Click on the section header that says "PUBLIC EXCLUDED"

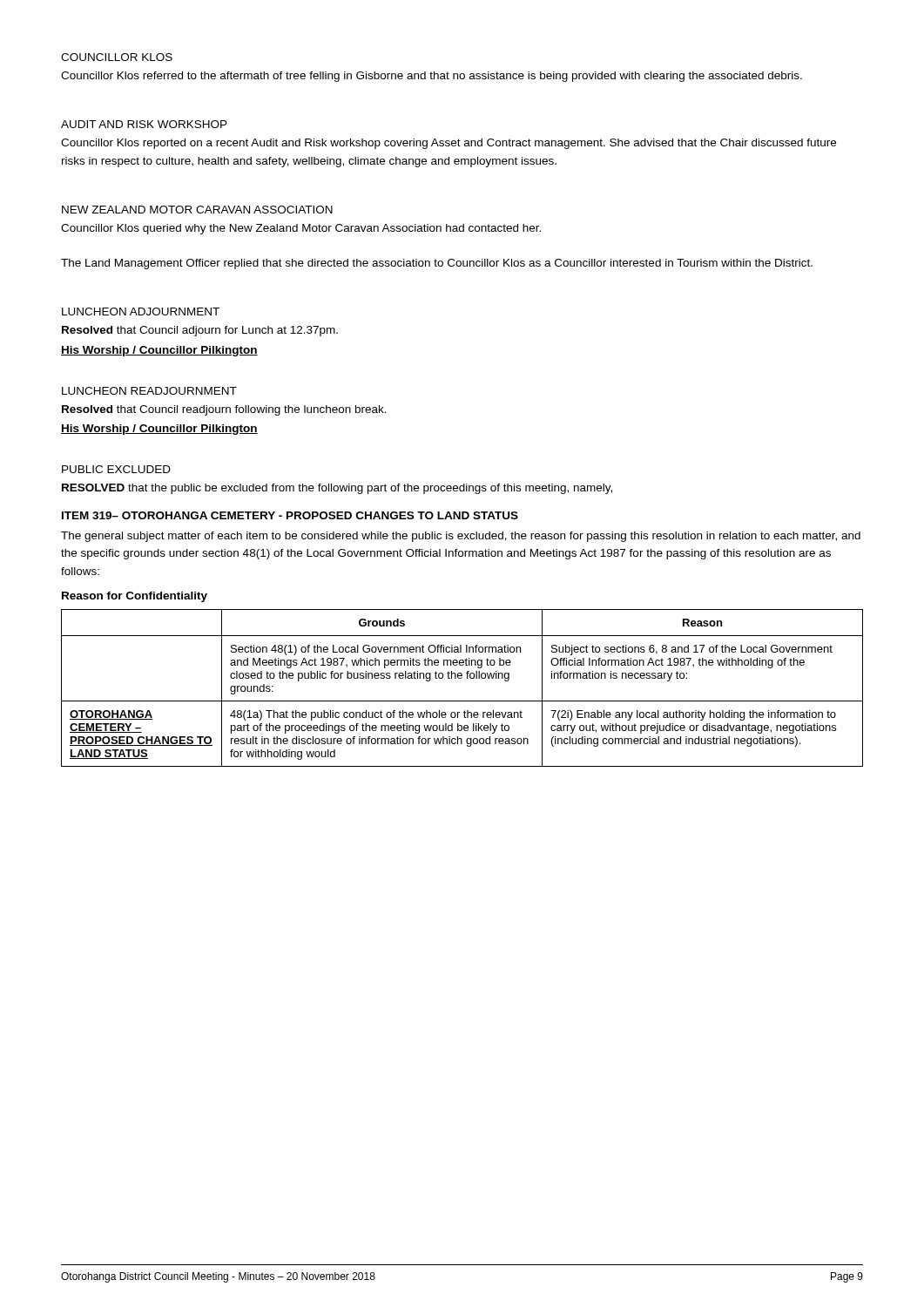[x=116, y=469]
